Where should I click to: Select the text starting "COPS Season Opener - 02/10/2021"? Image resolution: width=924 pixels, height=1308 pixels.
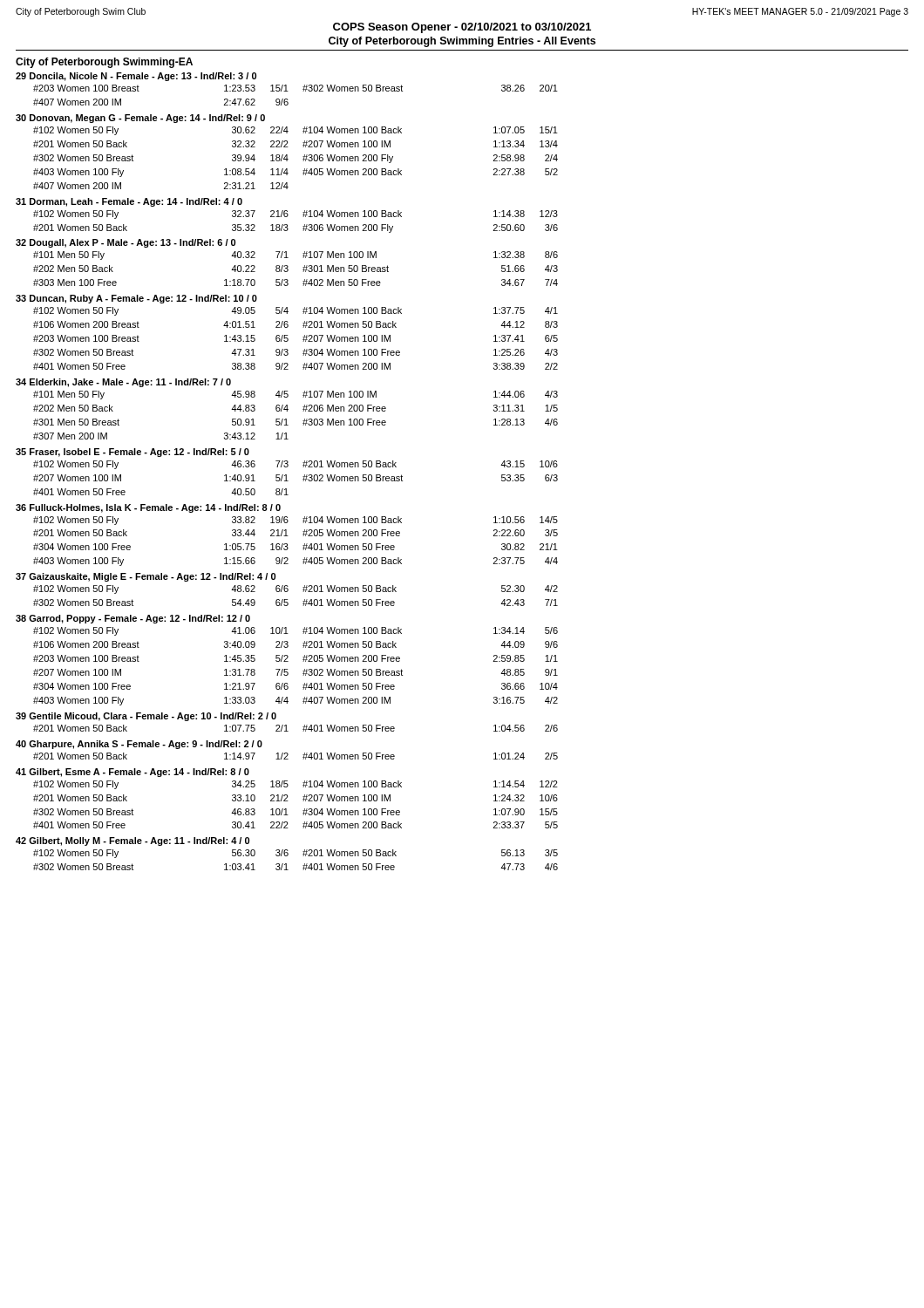[462, 27]
